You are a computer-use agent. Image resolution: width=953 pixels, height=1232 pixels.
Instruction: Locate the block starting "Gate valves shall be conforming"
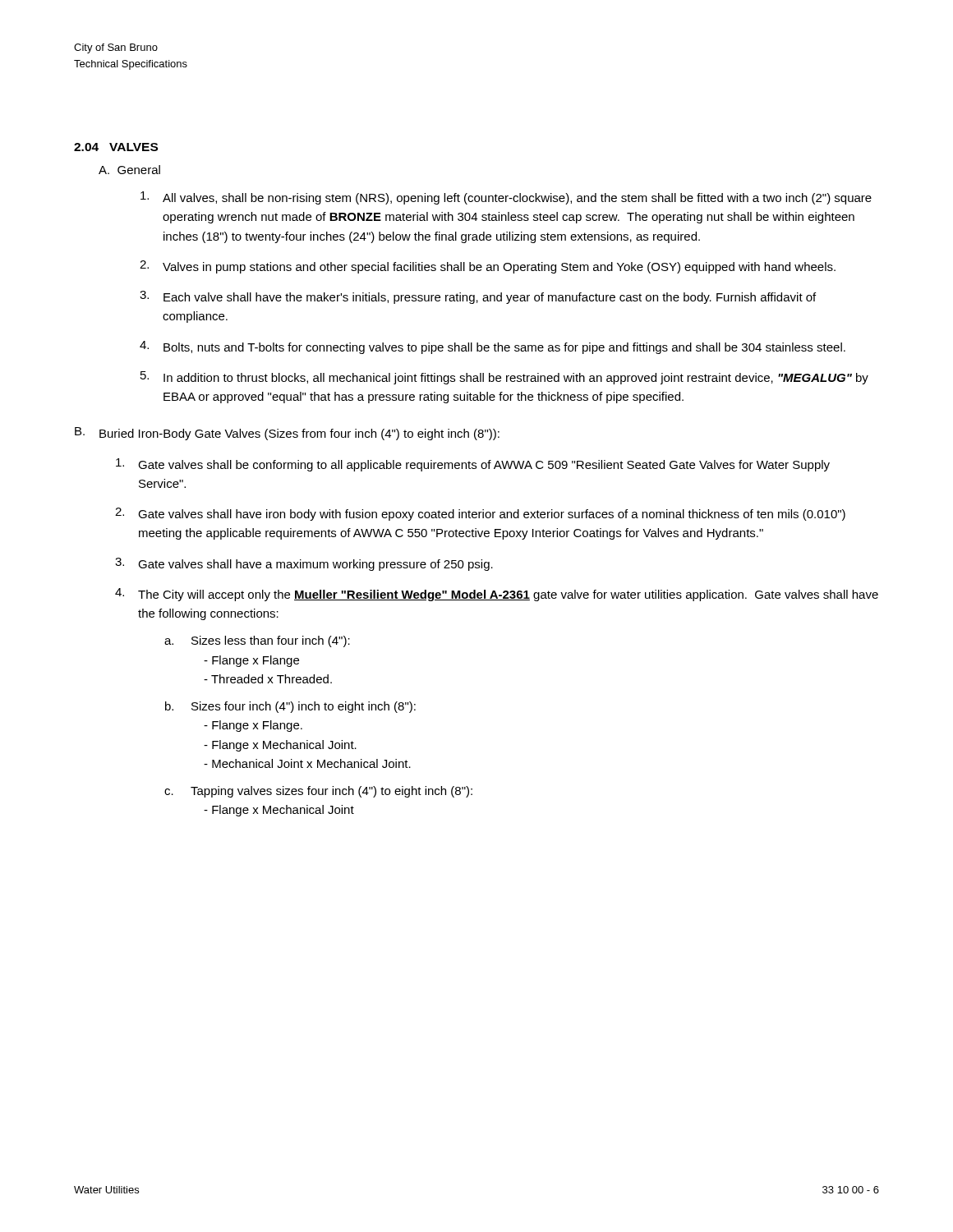coord(497,474)
